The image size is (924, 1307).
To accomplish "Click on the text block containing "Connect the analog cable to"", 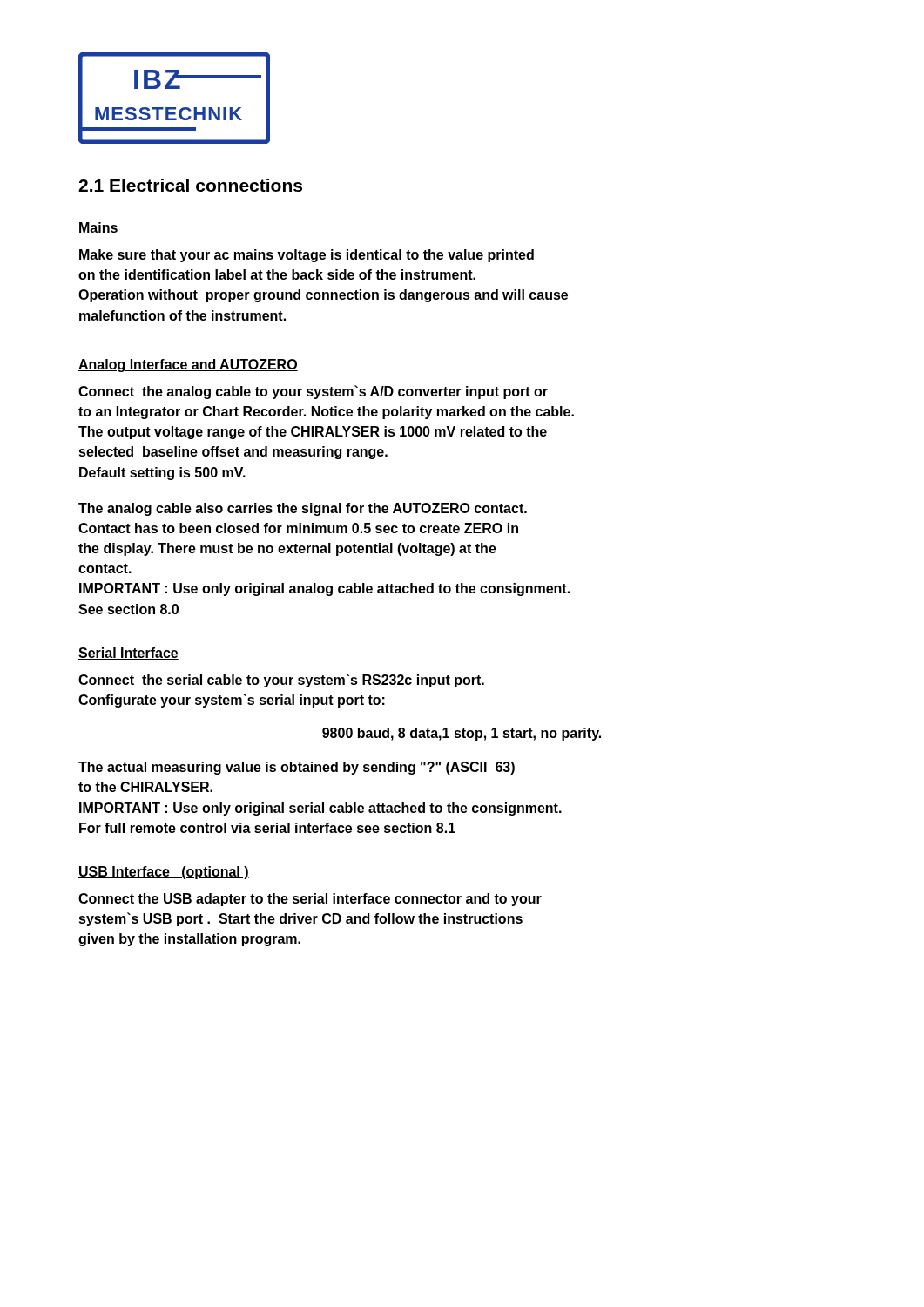I will (327, 432).
